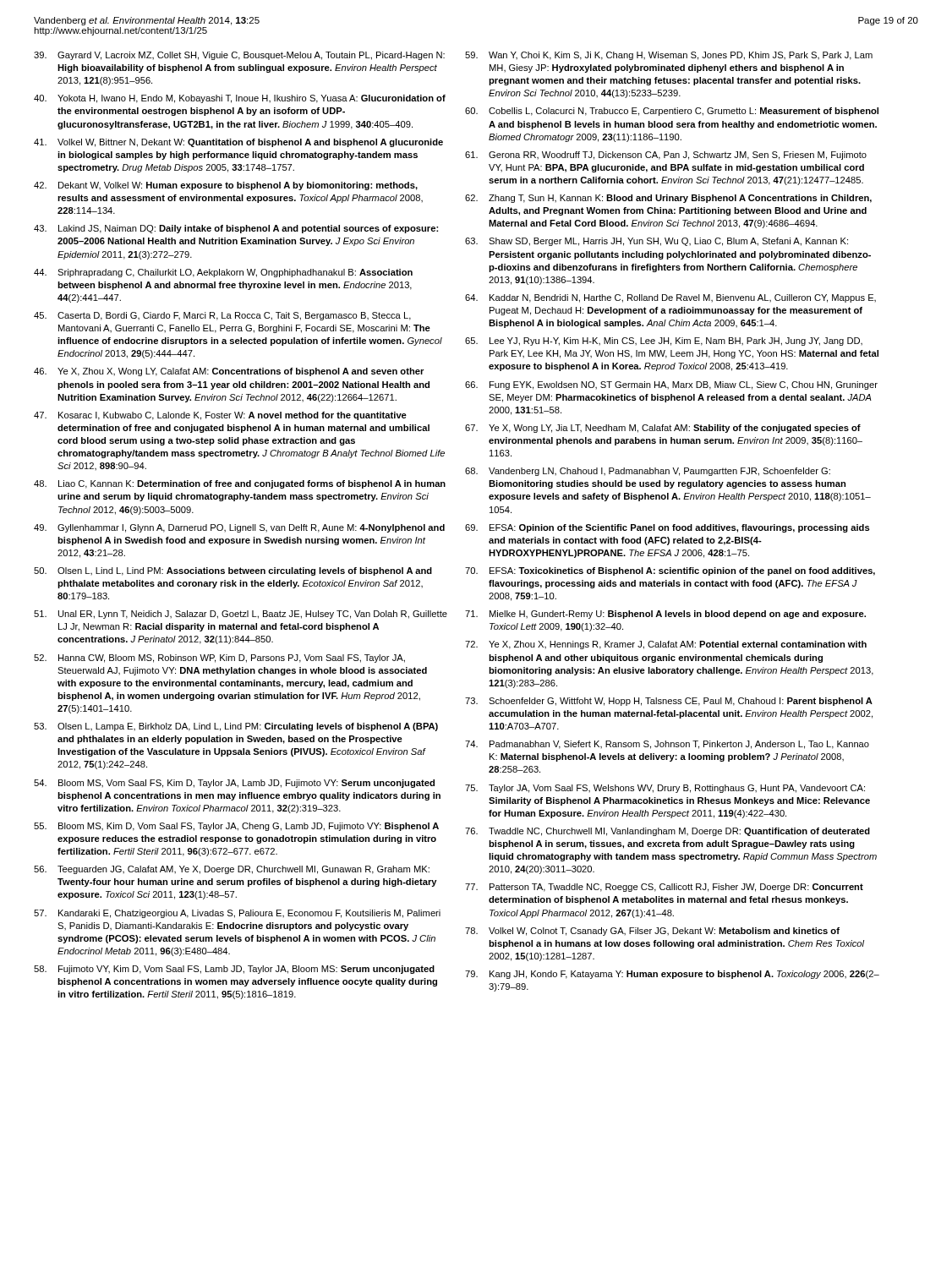Image resolution: width=952 pixels, height=1268 pixels.
Task: Find the text starting "50. Olsen L, Lind L, Lind"
Action: 241,584
